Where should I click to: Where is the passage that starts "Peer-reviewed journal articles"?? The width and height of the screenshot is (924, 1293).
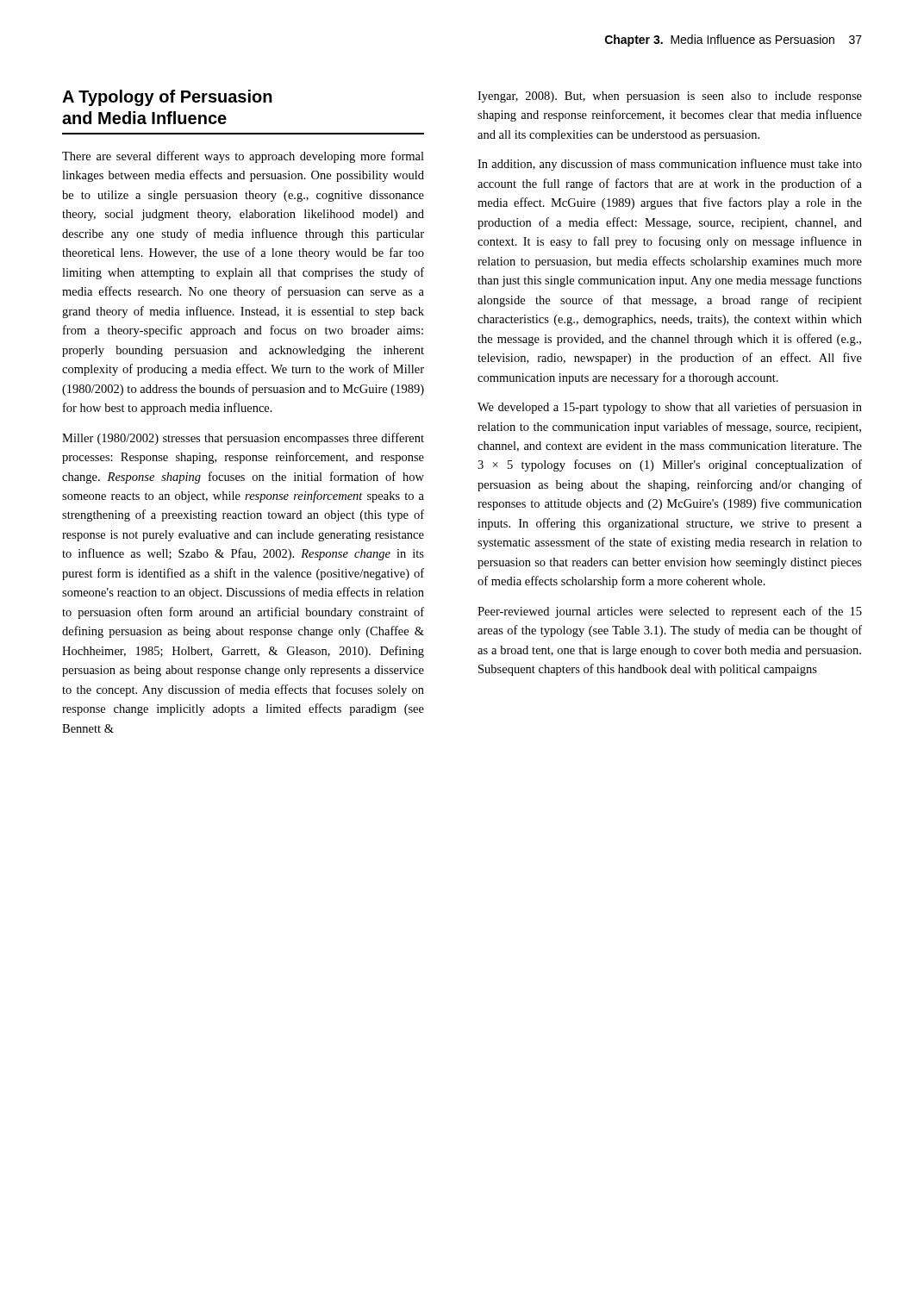coord(670,640)
